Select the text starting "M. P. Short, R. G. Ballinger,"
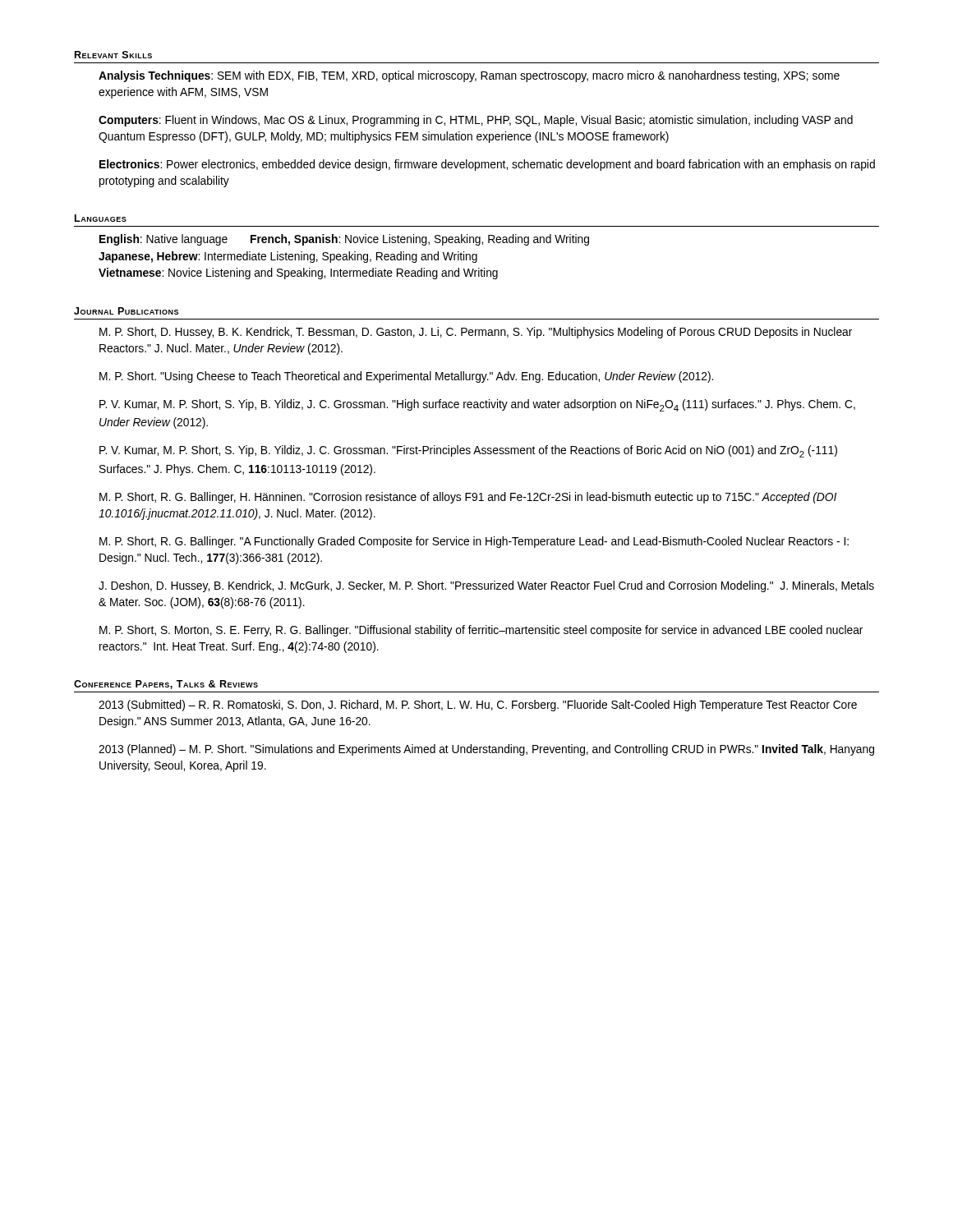Image resolution: width=953 pixels, height=1232 pixels. 468,505
